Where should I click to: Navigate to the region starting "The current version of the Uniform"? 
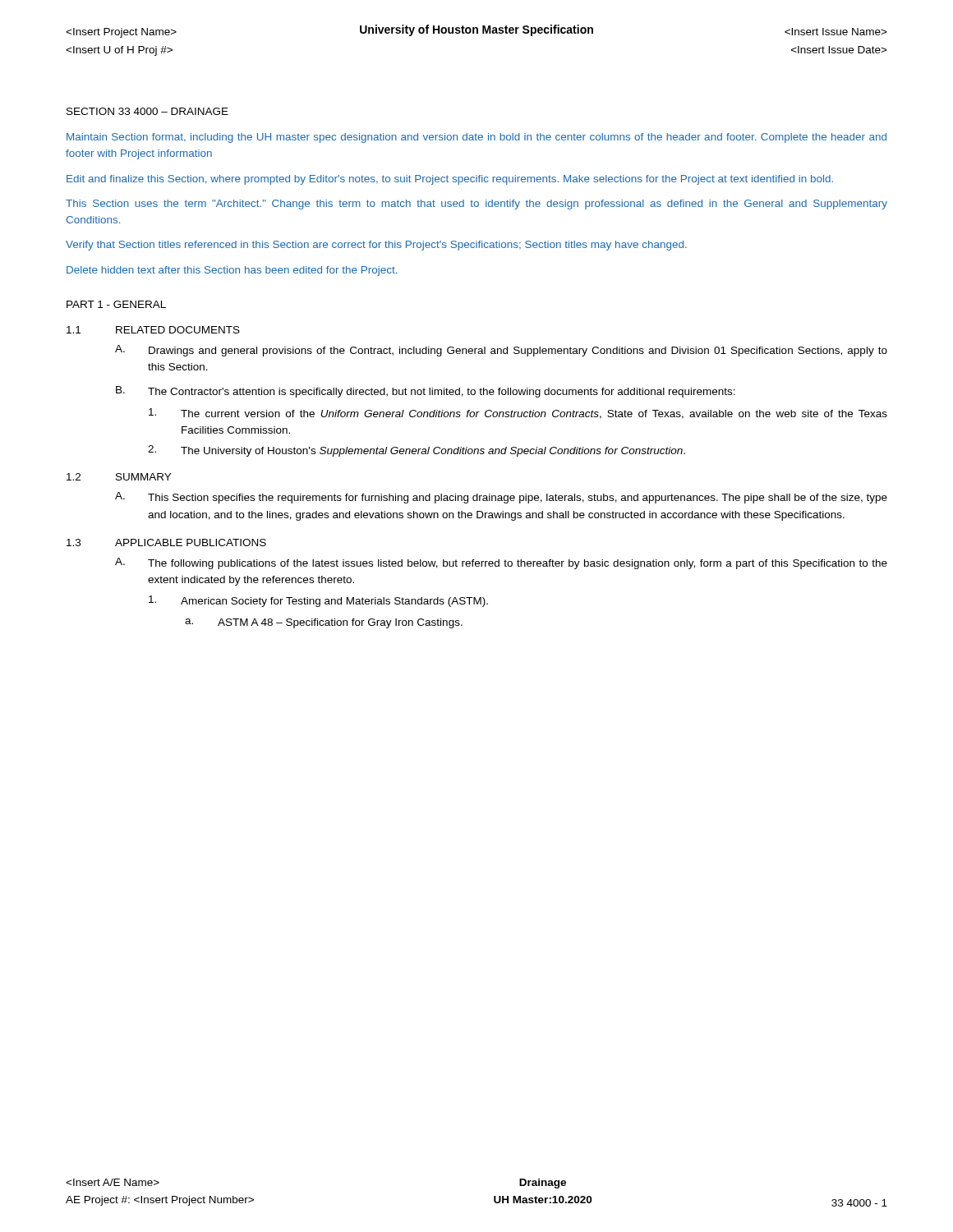pos(518,422)
